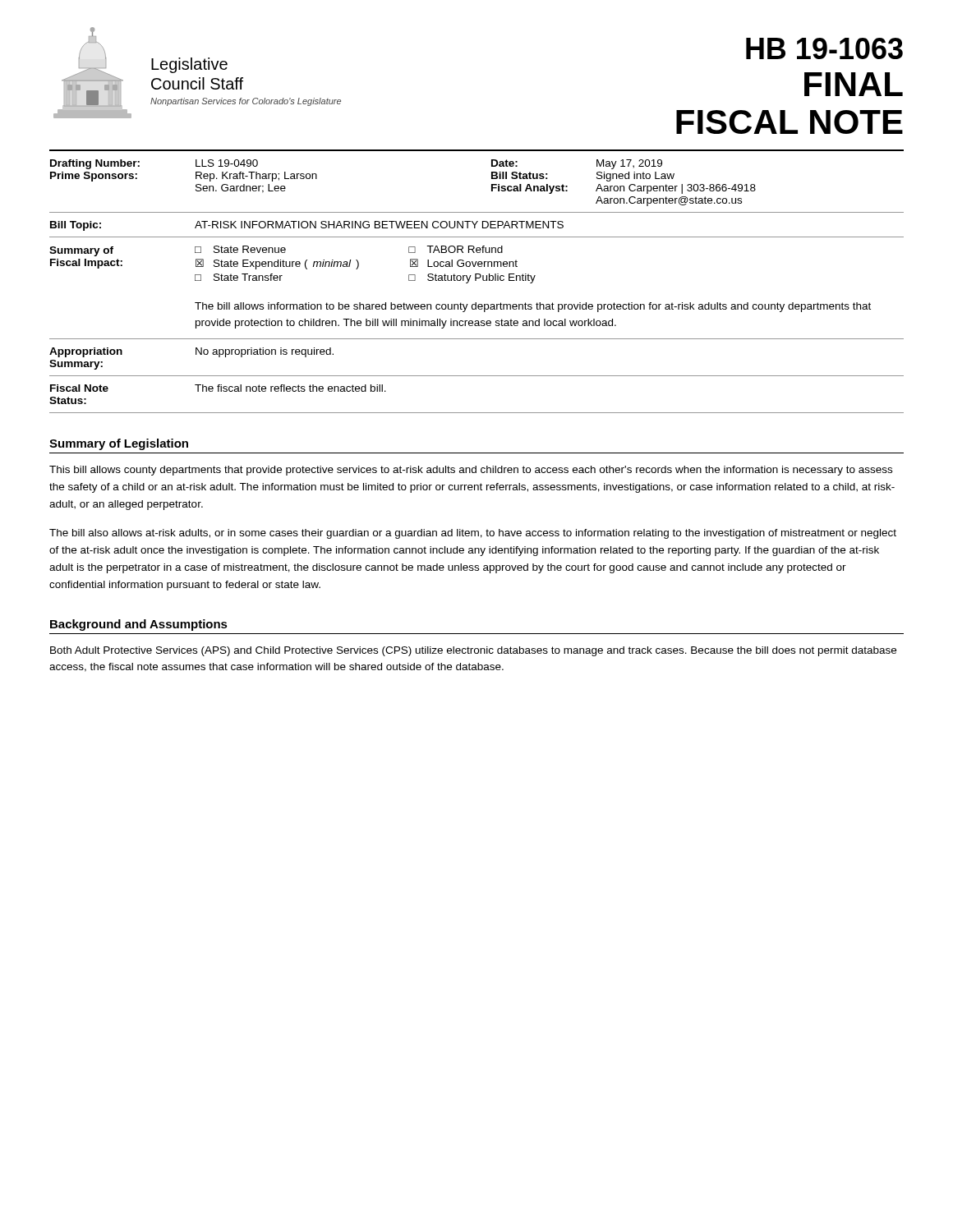The image size is (953, 1232).
Task: Select the text starting "HB 19-1063"
Action: (824, 49)
